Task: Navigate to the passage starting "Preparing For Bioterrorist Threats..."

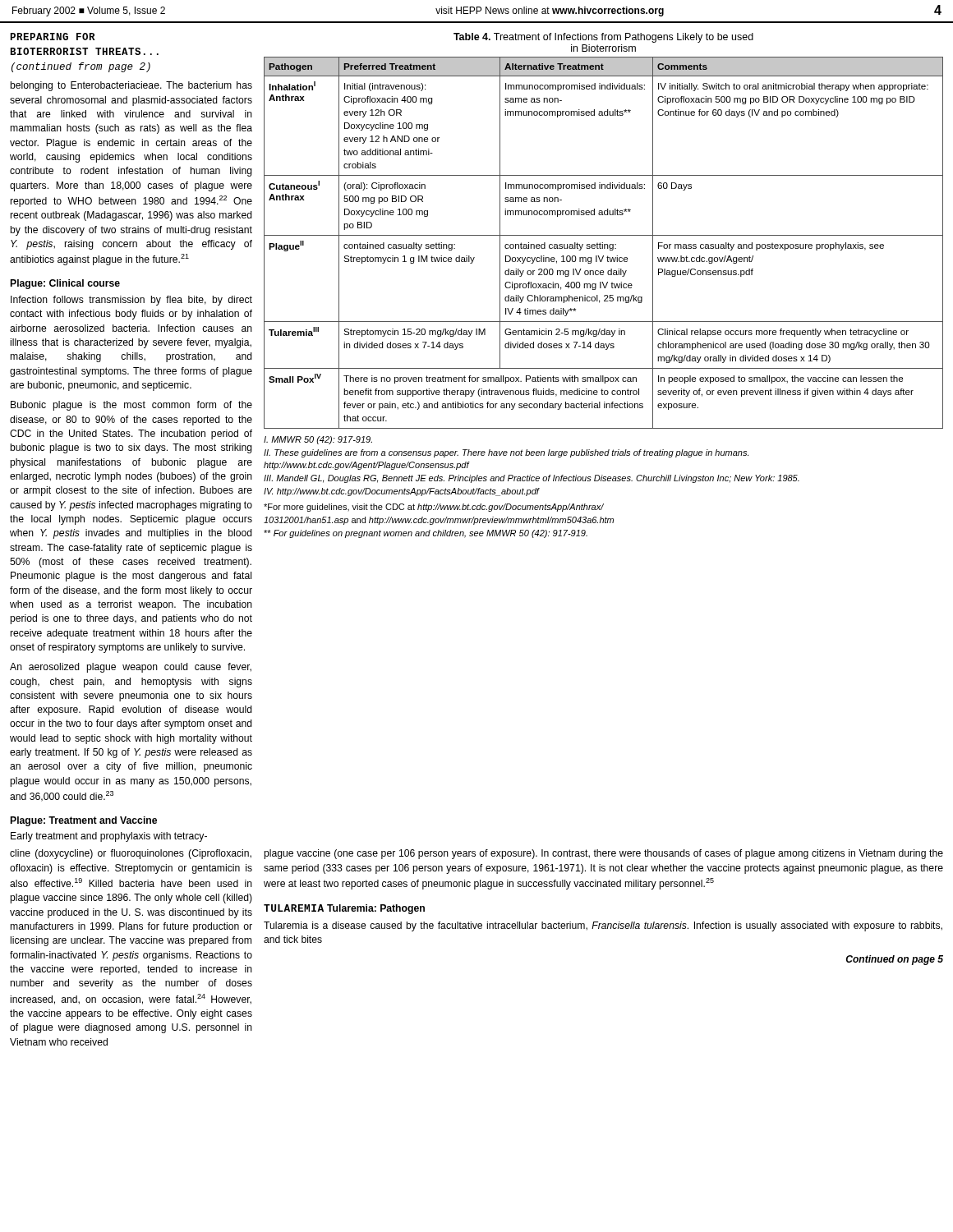Action: tap(85, 53)
